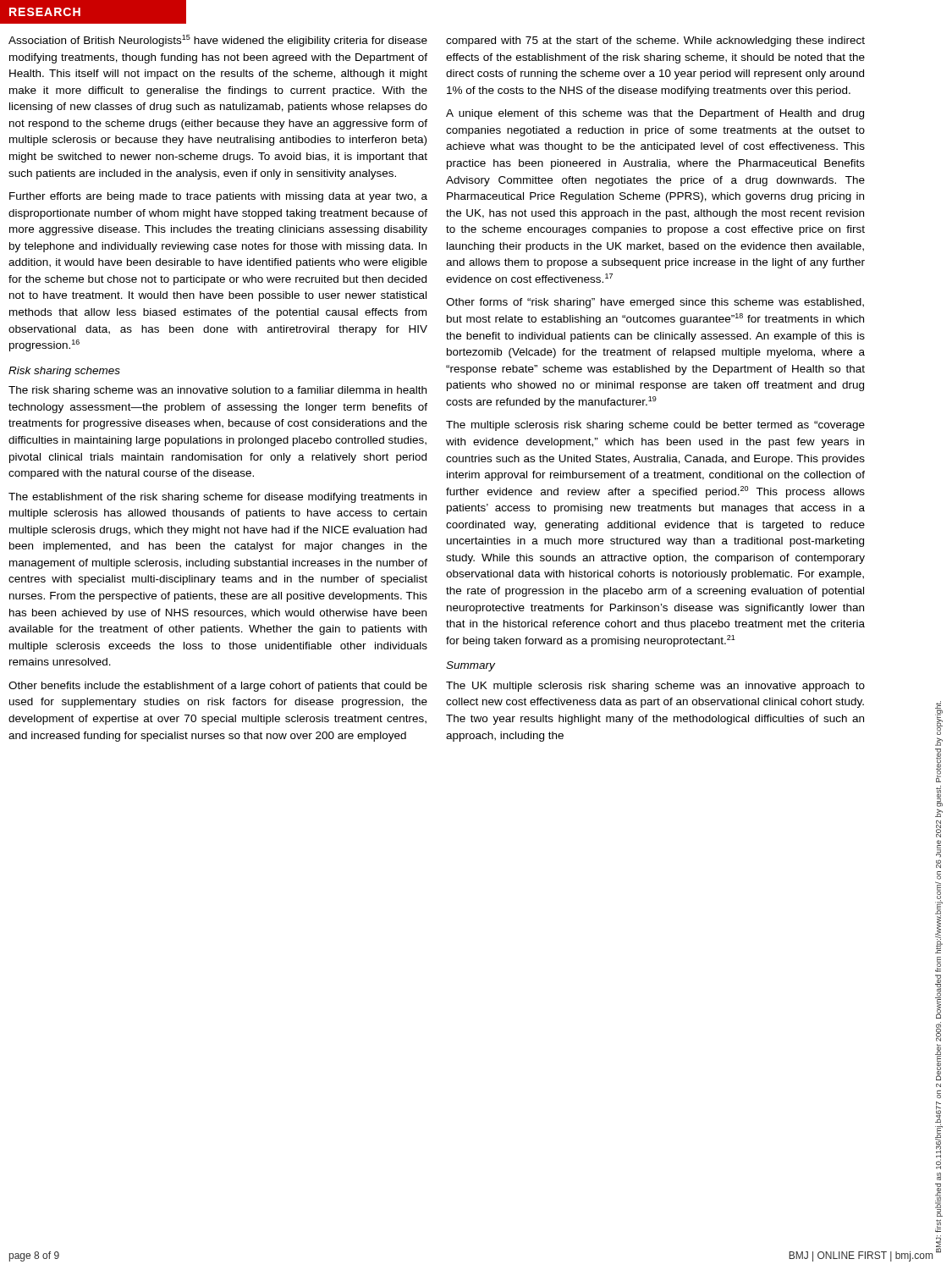Point to the block beginning "The UK multiple sclerosis risk sharing"
The image size is (952, 1270).
(x=655, y=710)
